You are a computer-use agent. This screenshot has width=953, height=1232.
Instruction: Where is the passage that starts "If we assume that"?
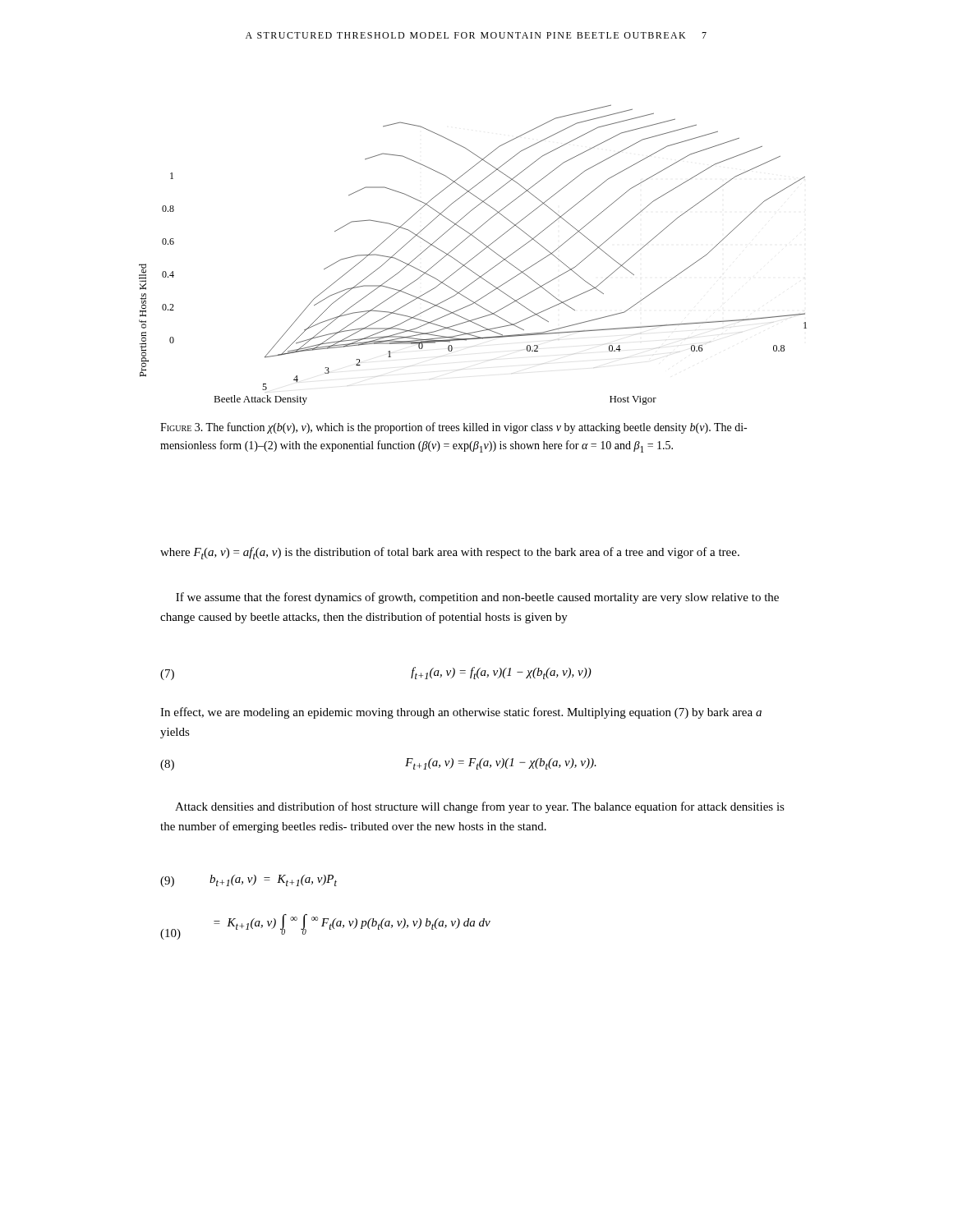[x=470, y=607]
